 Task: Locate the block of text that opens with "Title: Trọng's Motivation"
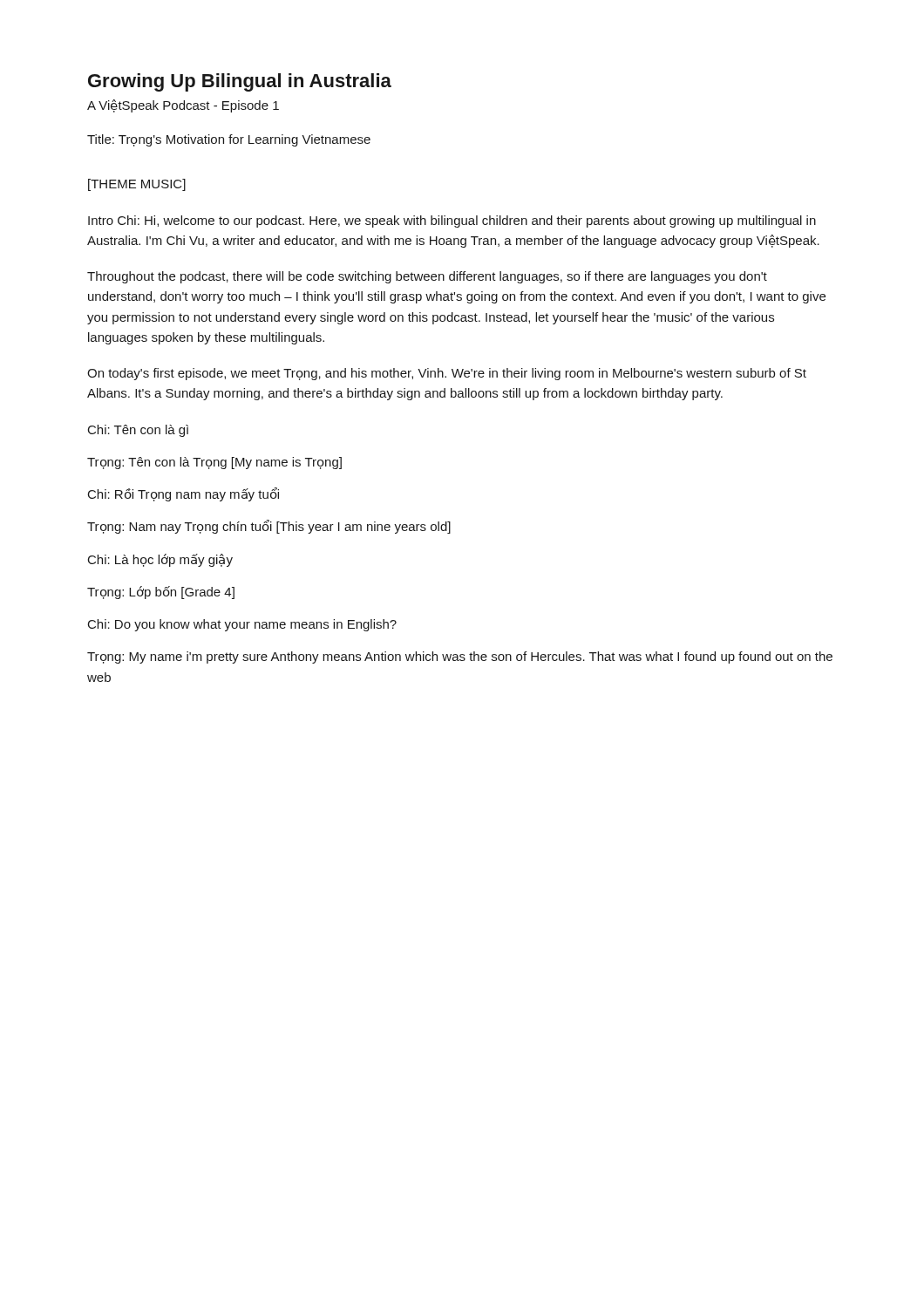[x=229, y=139]
